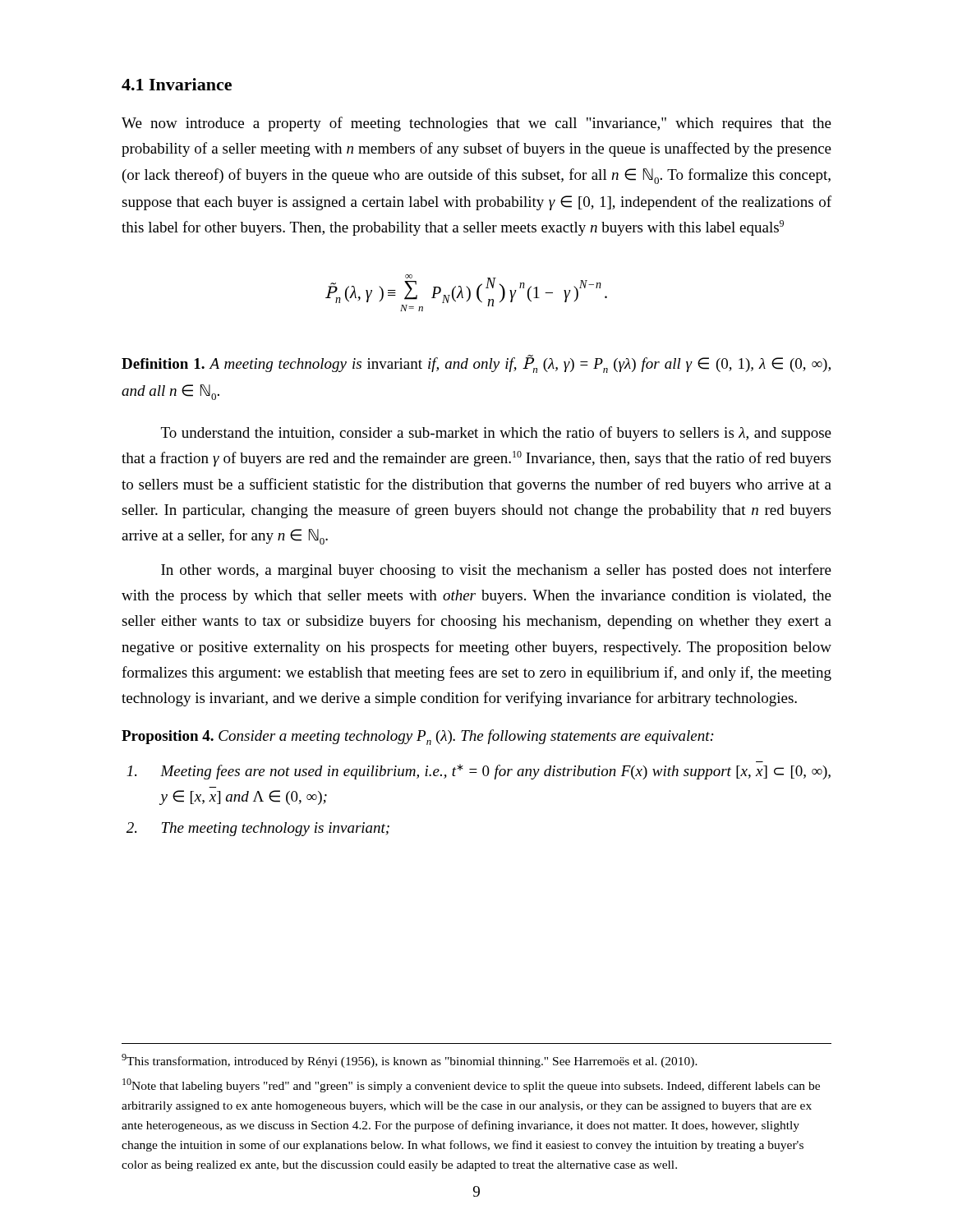The width and height of the screenshot is (953, 1232).
Task: Find the block on this page that starts "We now introduce a"
Action: 476,175
